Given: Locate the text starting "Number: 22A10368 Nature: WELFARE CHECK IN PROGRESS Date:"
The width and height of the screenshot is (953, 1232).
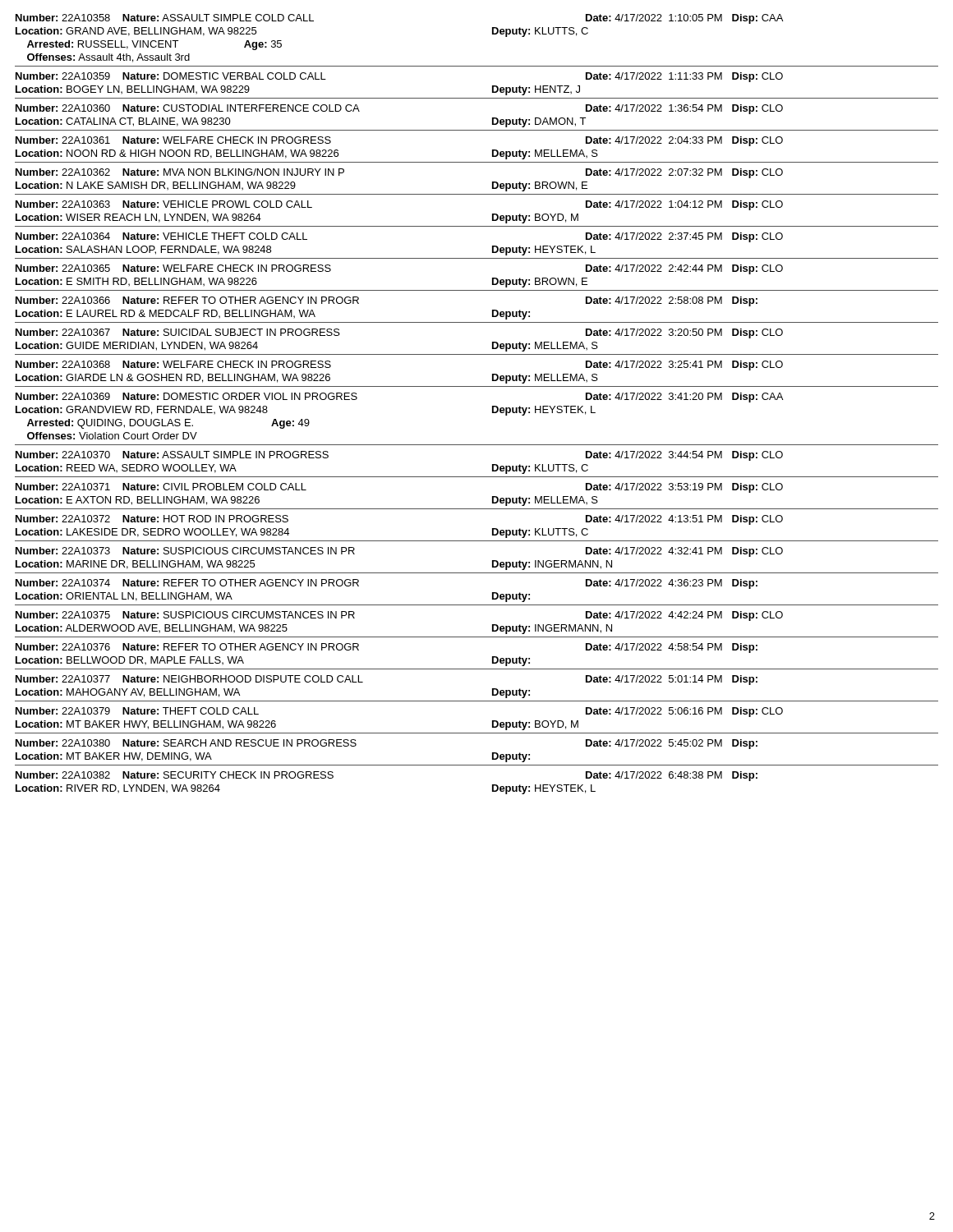Looking at the screenshot, I should (64, 365).
